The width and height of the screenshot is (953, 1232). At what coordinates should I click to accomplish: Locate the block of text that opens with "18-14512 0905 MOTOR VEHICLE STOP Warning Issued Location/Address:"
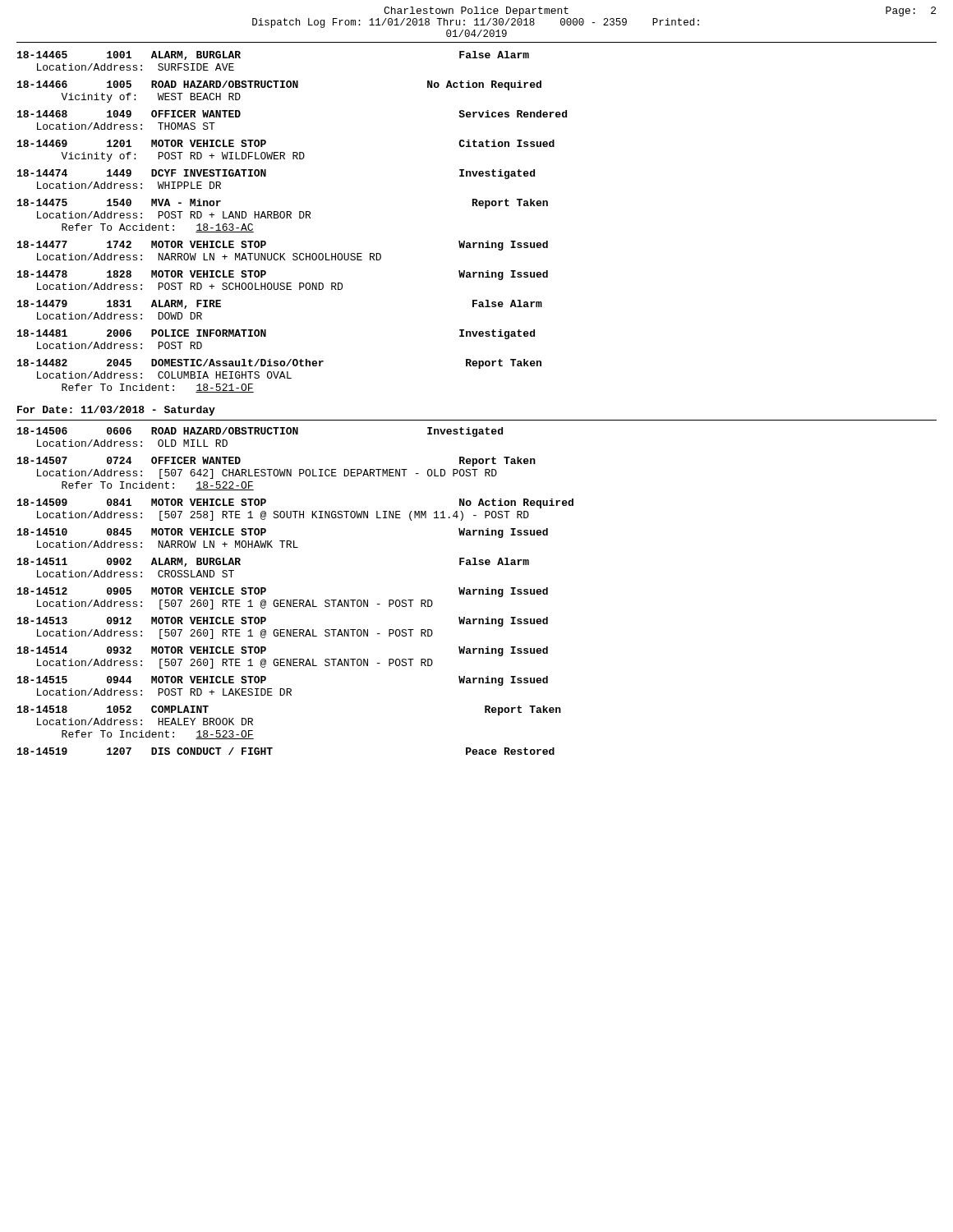pyautogui.click(x=476, y=598)
